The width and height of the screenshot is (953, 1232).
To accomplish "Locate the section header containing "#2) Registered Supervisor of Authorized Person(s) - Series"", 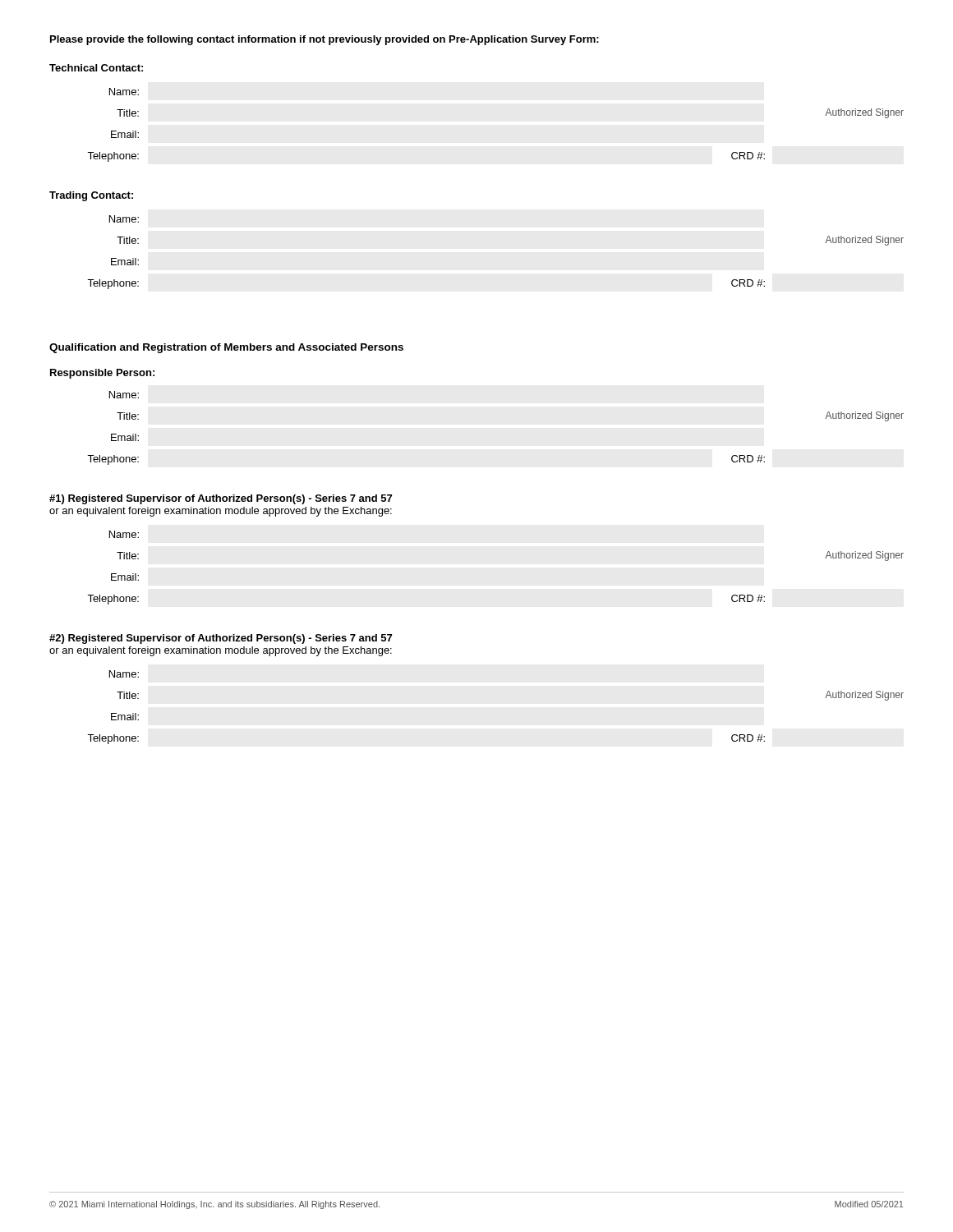I will [x=221, y=638].
